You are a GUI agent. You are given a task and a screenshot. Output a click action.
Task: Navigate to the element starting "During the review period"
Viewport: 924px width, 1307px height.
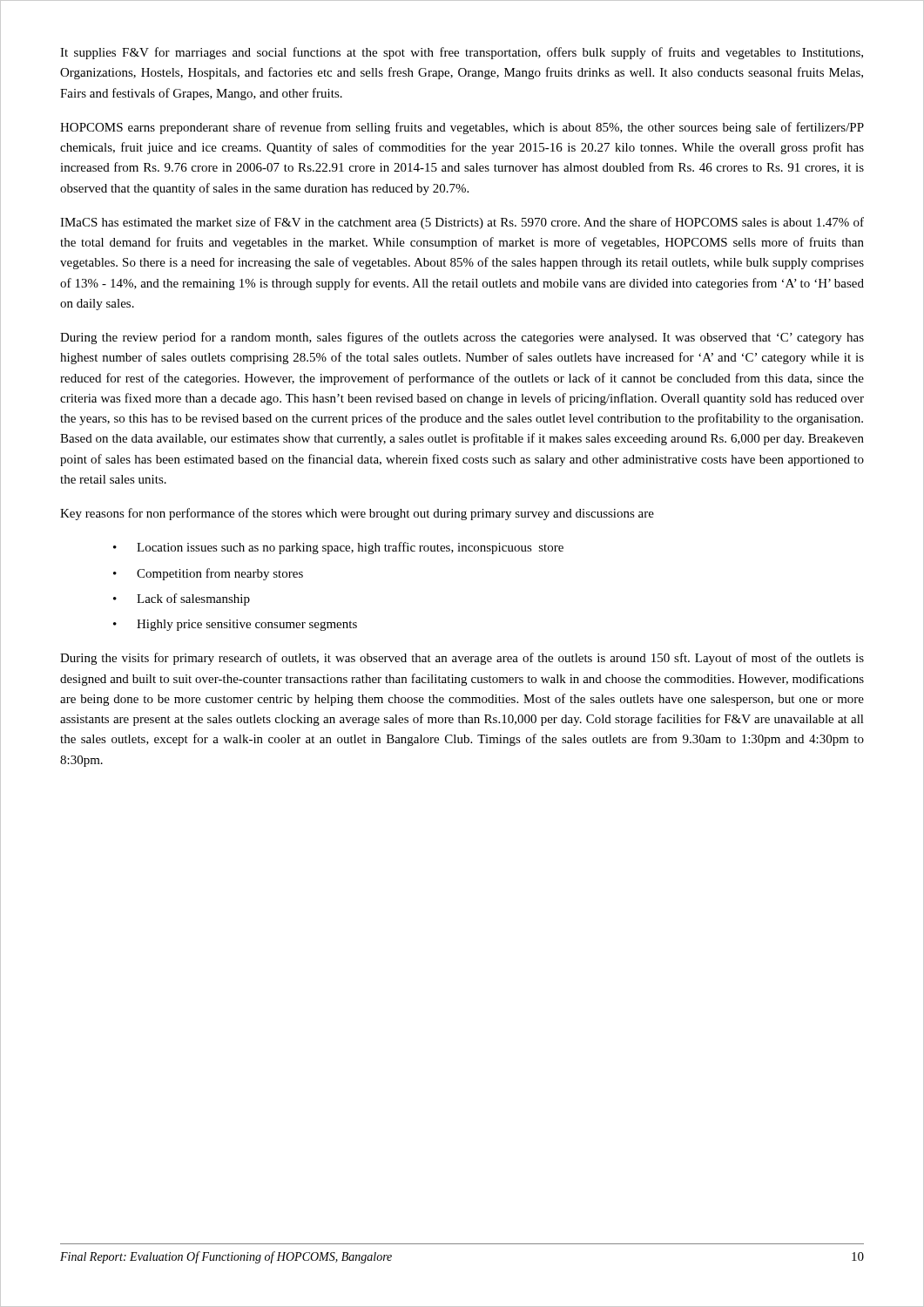[x=462, y=408]
